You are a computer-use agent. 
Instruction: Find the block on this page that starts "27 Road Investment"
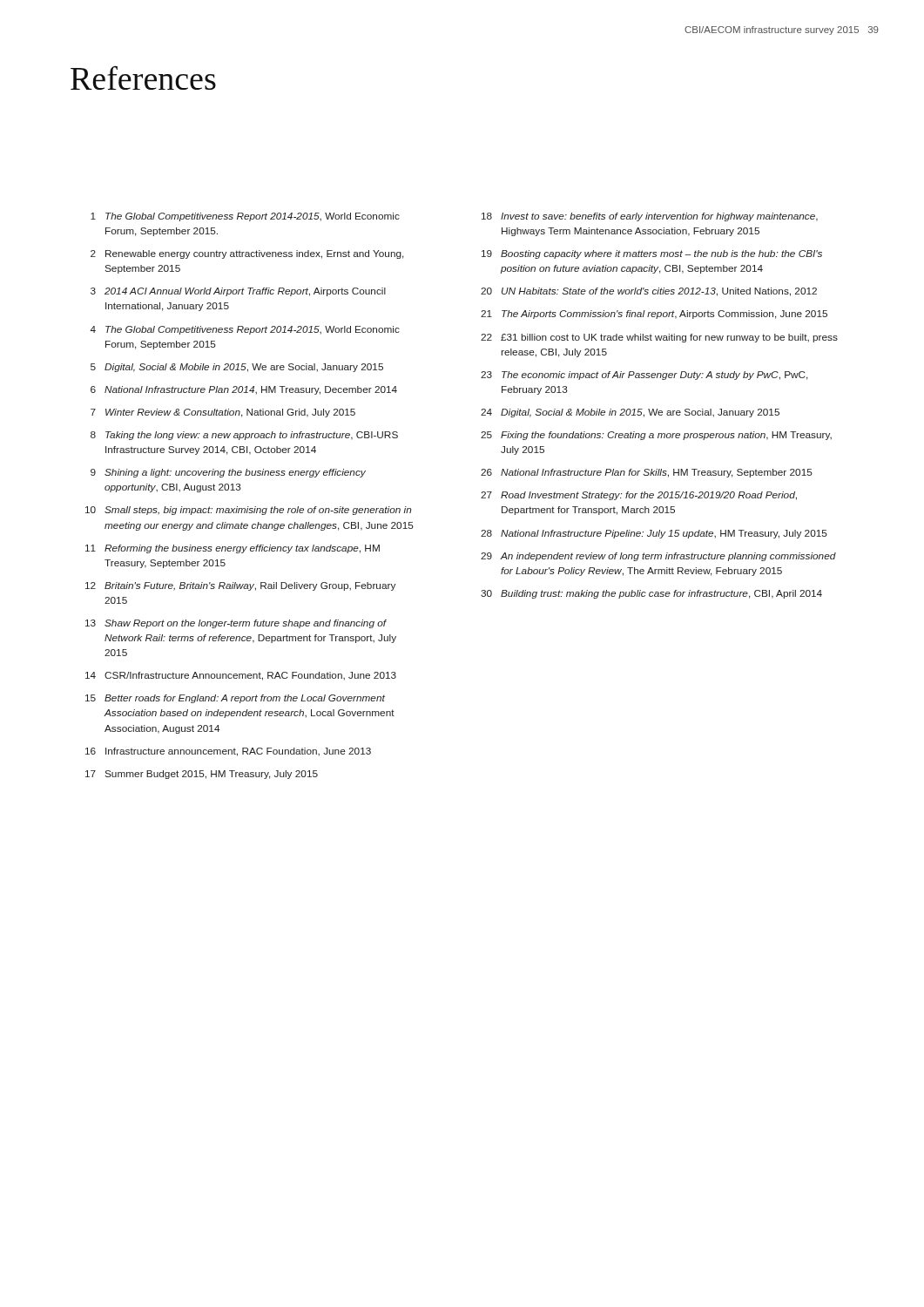(657, 503)
